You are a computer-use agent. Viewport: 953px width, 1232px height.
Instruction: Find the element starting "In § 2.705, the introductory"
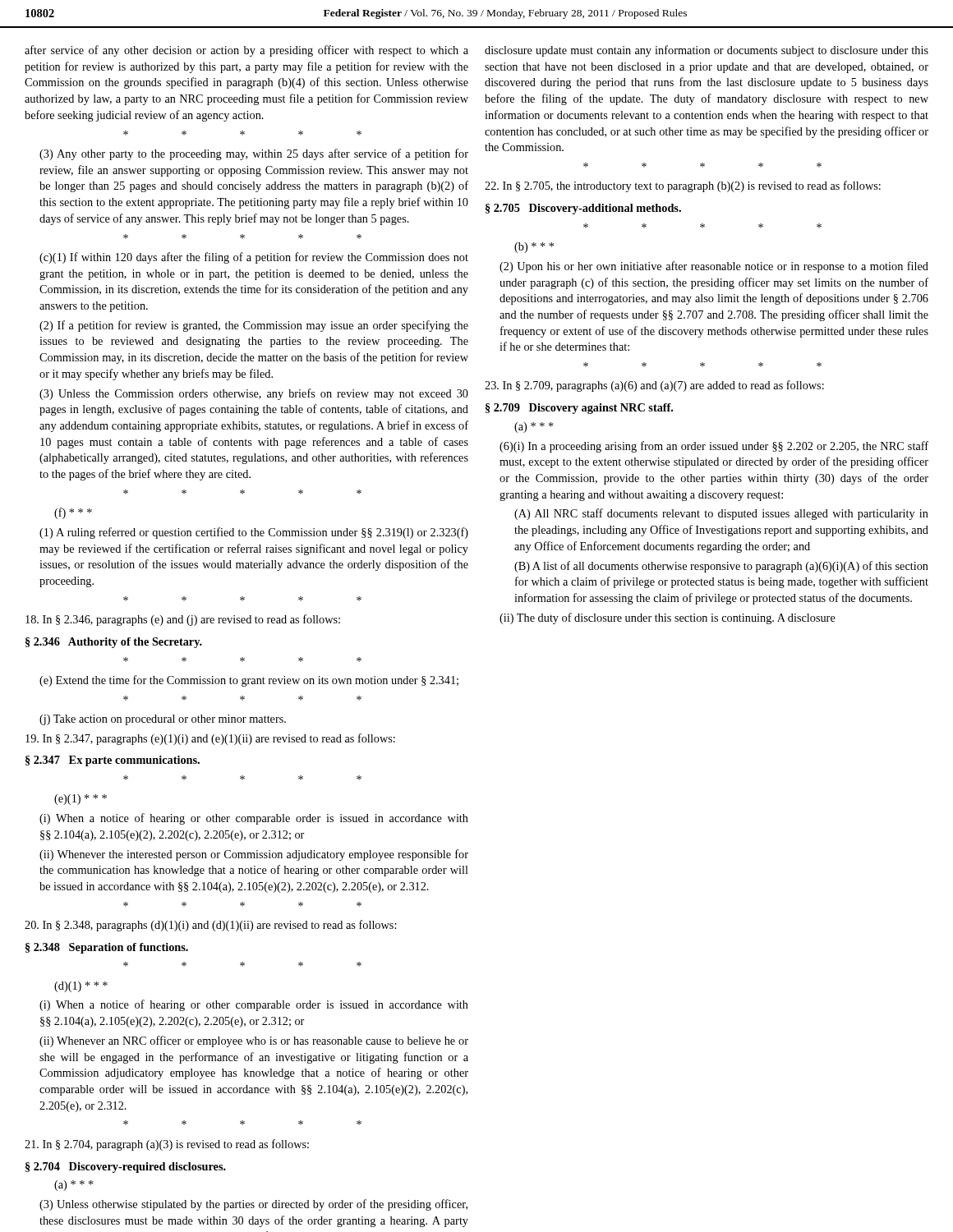(707, 187)
